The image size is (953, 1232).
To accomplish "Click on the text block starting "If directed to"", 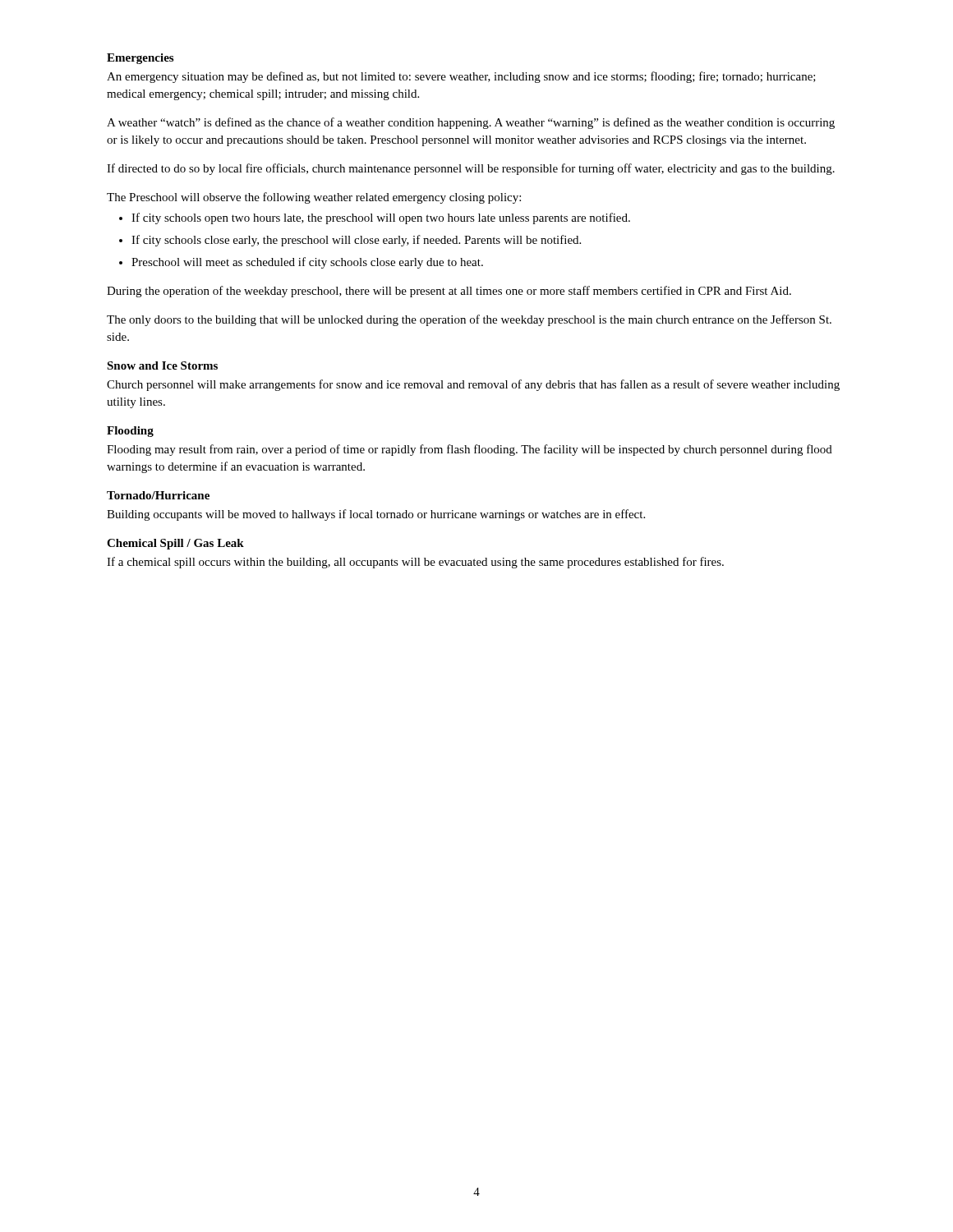I will [471, 168].
